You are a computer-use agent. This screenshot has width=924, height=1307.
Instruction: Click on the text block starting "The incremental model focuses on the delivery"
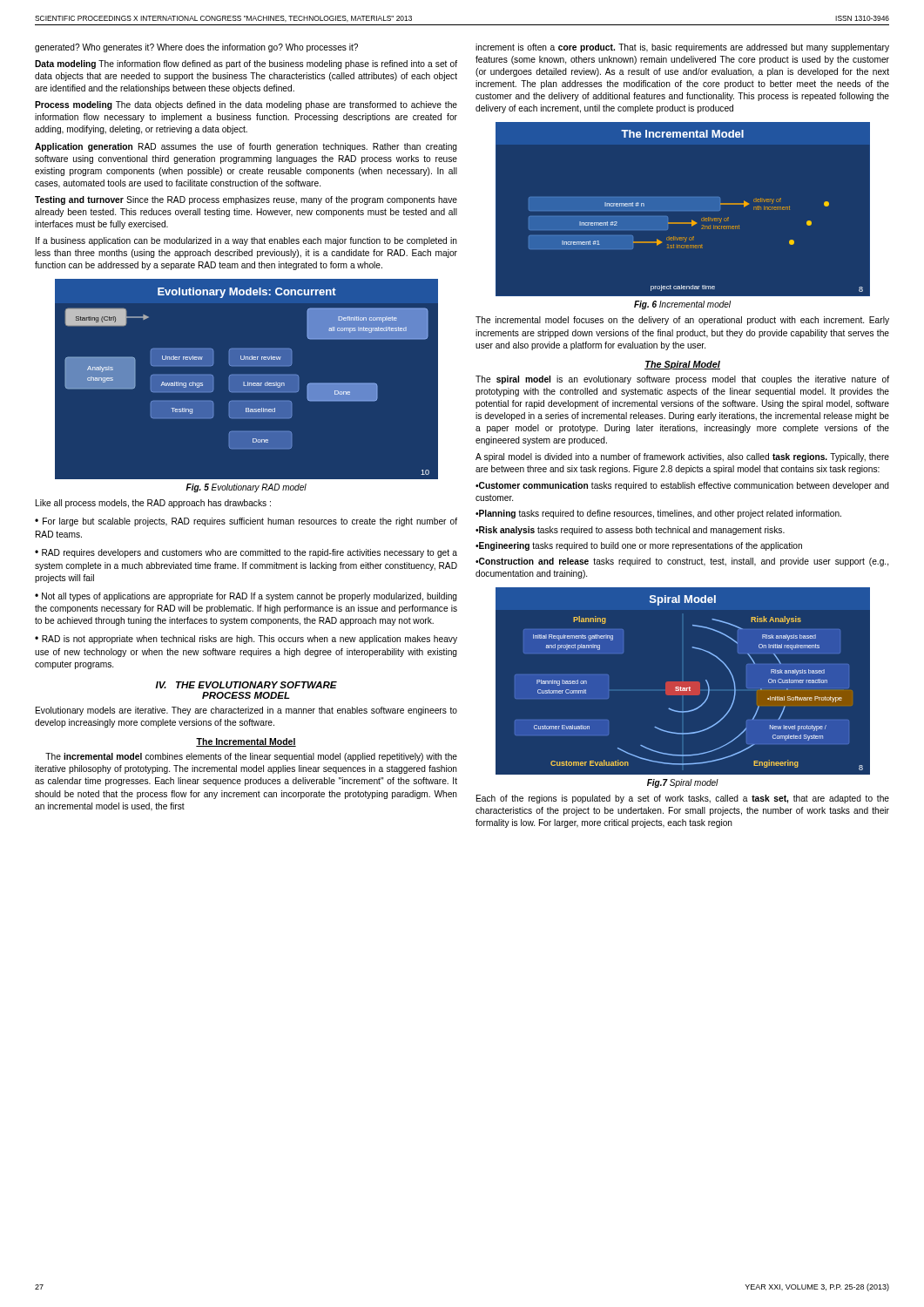pos(682,333)
